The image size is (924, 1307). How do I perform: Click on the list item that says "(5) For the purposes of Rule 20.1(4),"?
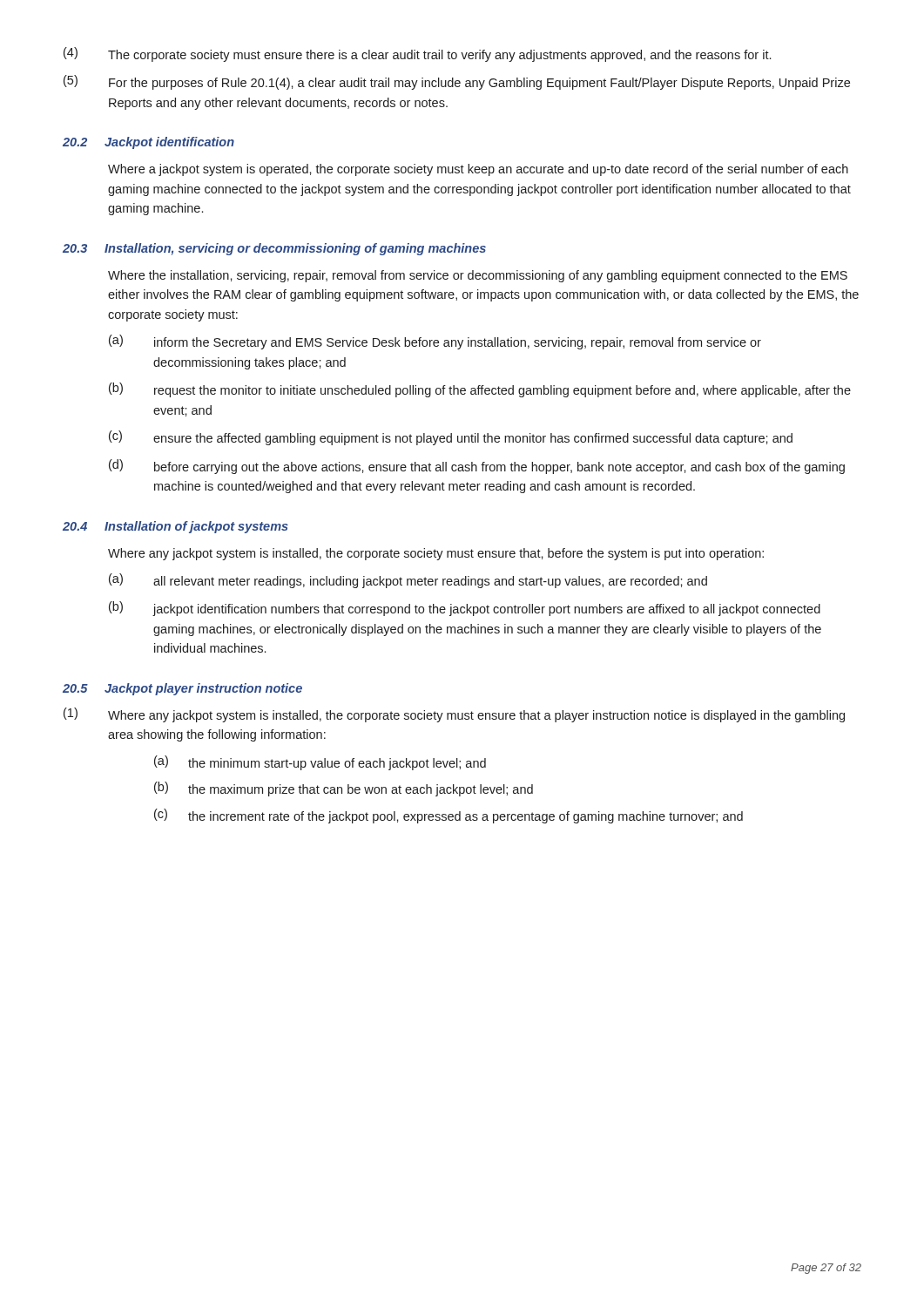coord(462,93)
